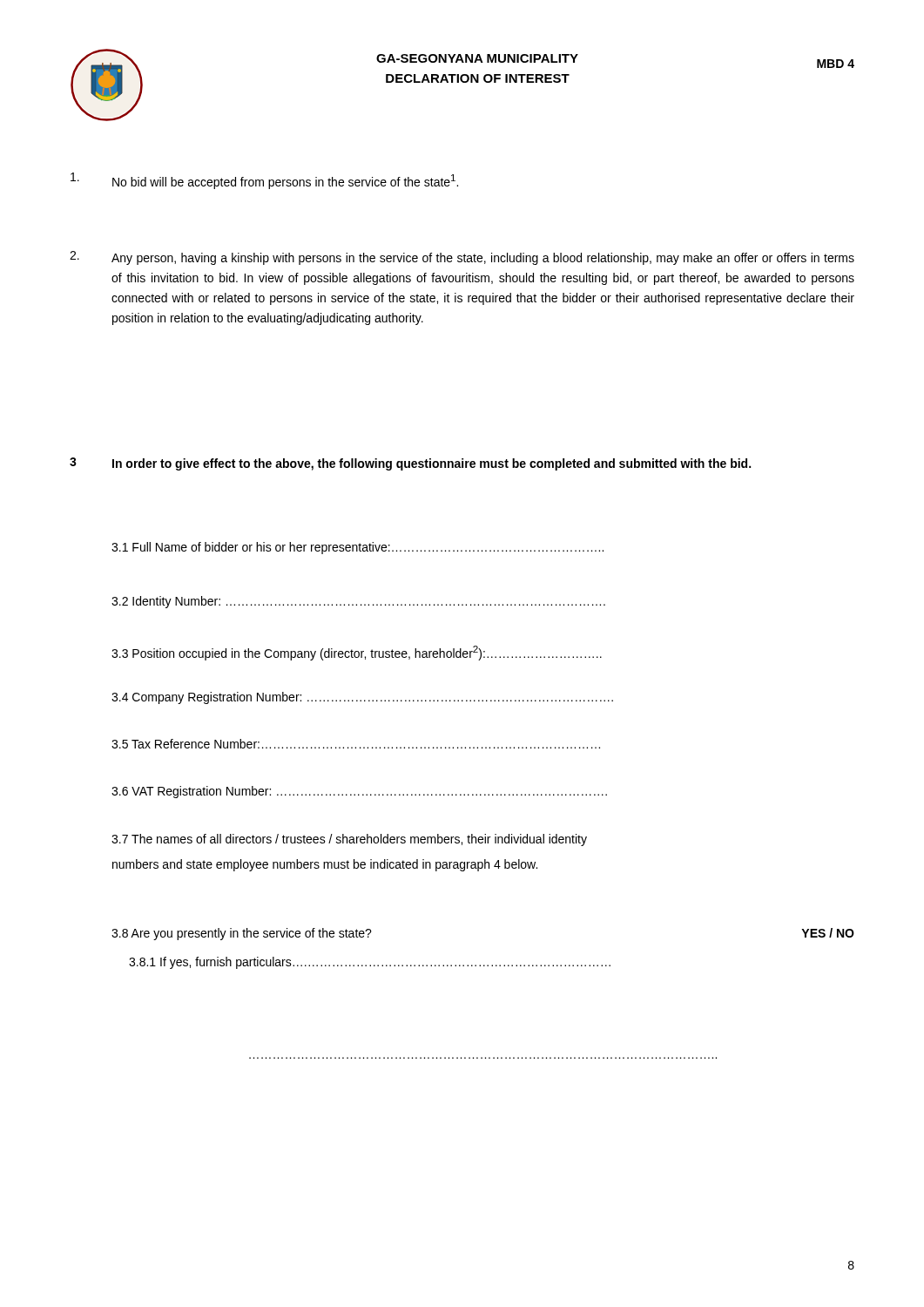Locate the text block containing "1 Full Name of bidder"

click(358, 547)
